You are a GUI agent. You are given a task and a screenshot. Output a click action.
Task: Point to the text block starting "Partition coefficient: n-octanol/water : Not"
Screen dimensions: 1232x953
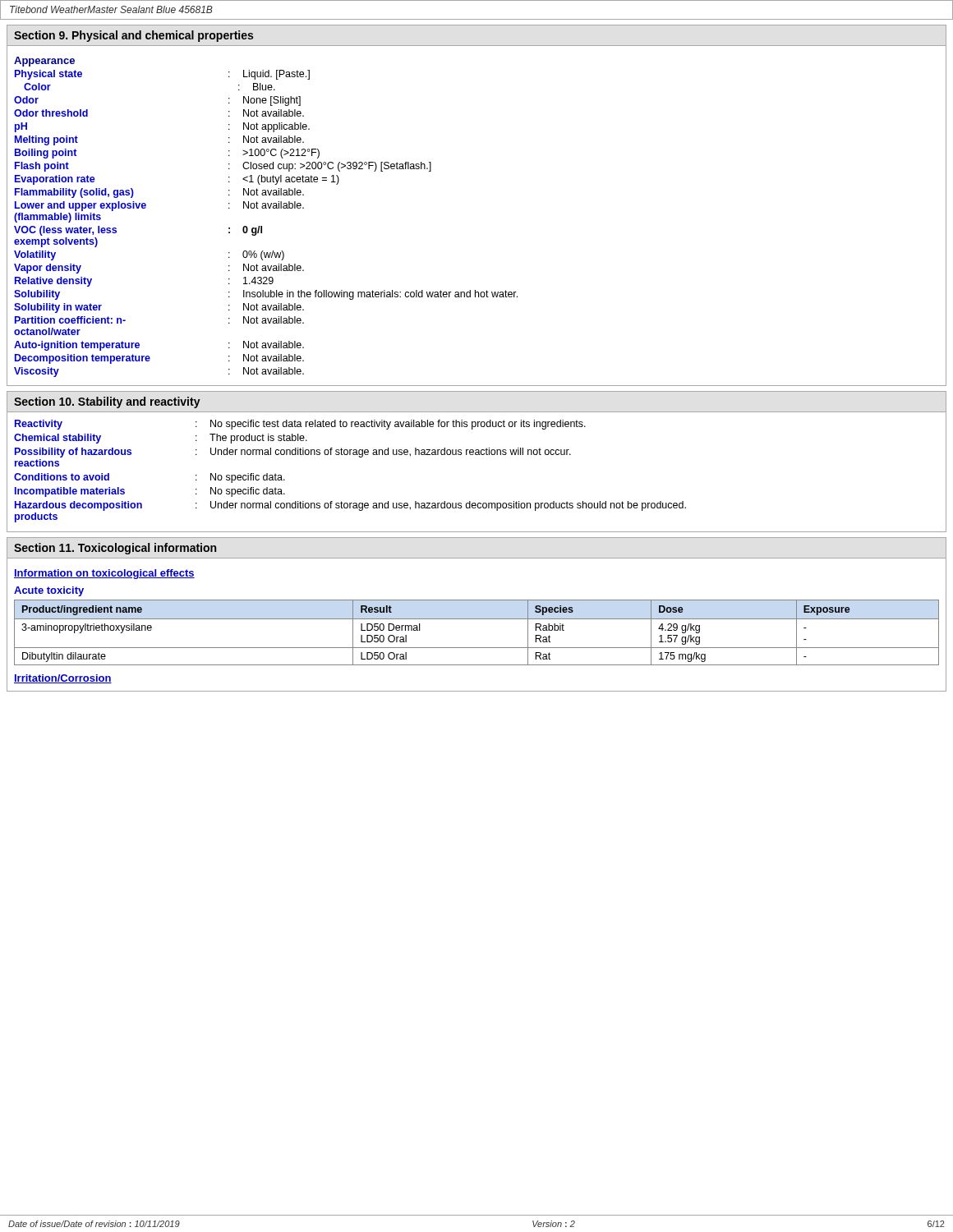pos(64,320)
